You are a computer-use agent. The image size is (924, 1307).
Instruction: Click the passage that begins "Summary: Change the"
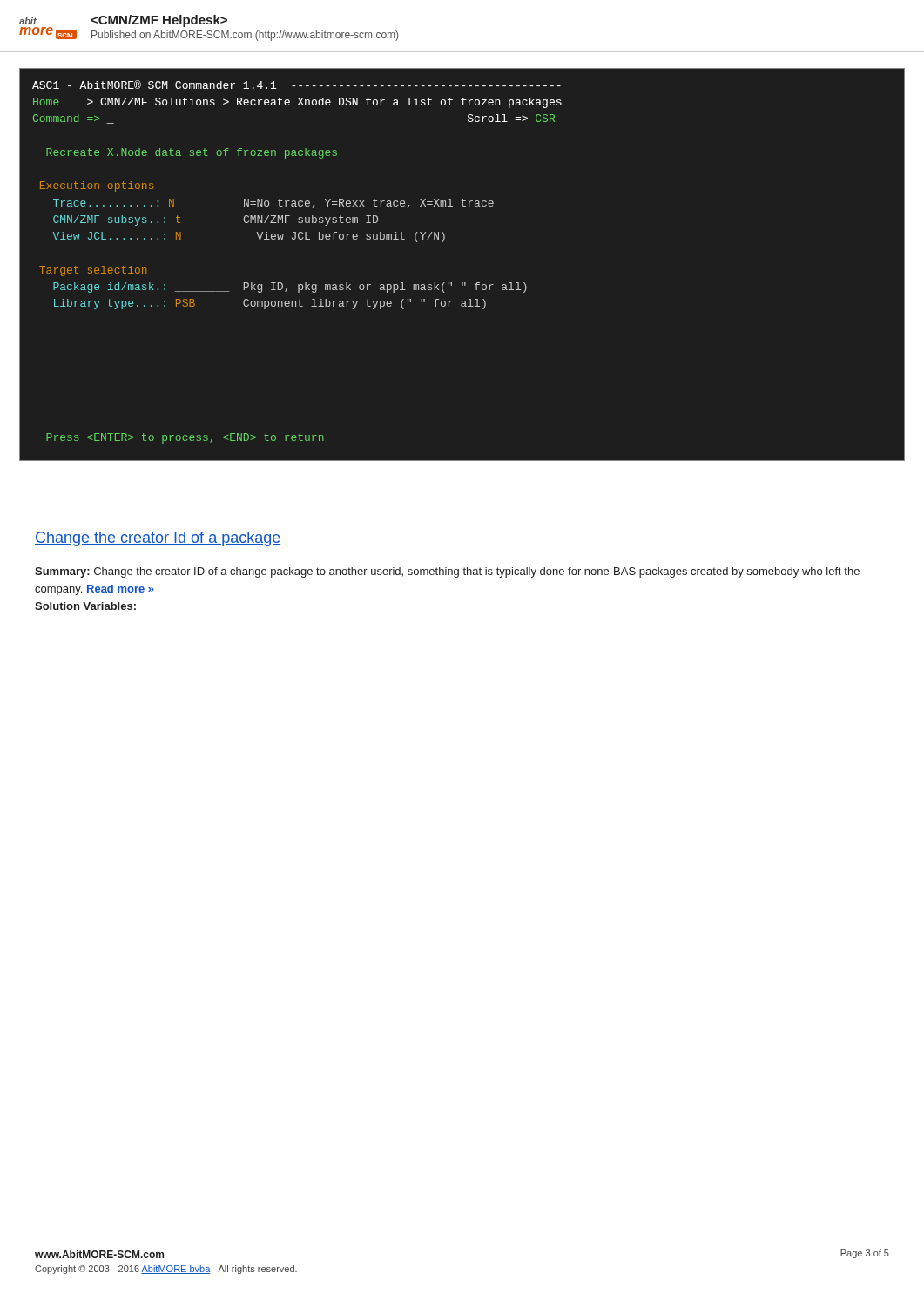click(447, 572)
